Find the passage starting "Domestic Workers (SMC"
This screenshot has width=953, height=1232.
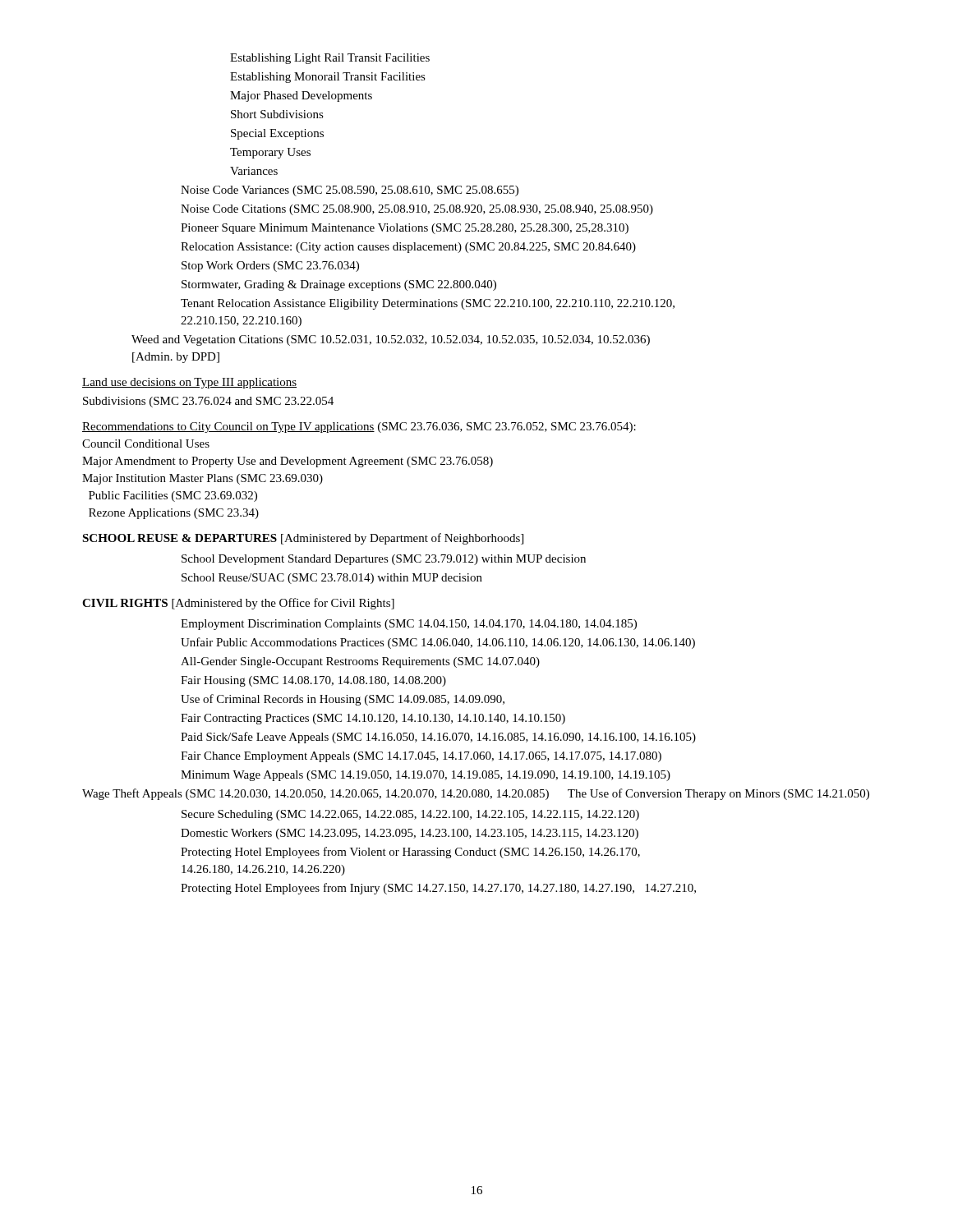[526, 833]
